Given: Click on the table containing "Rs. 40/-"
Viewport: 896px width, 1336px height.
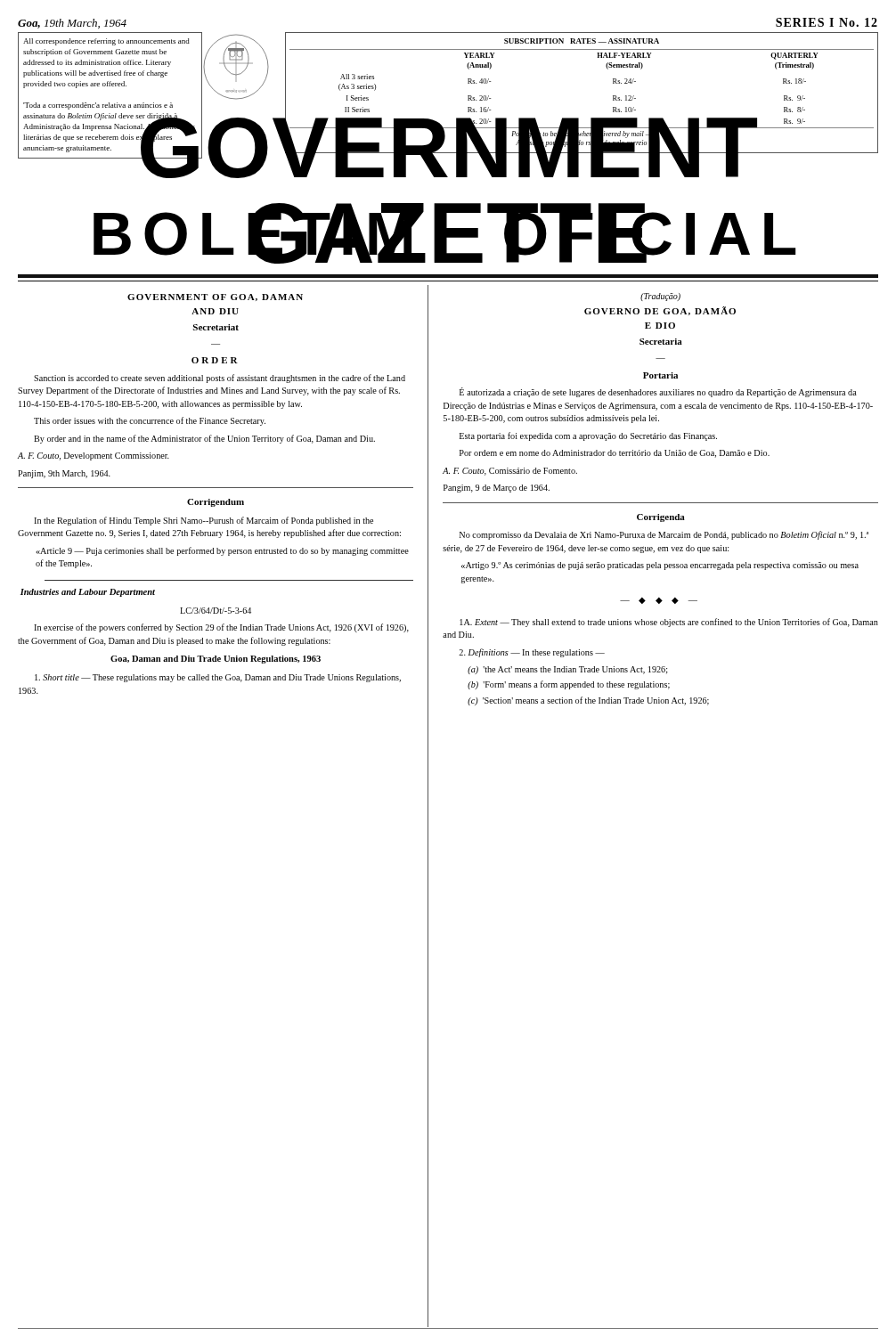Looking at the screenshot, I should 582,93.
